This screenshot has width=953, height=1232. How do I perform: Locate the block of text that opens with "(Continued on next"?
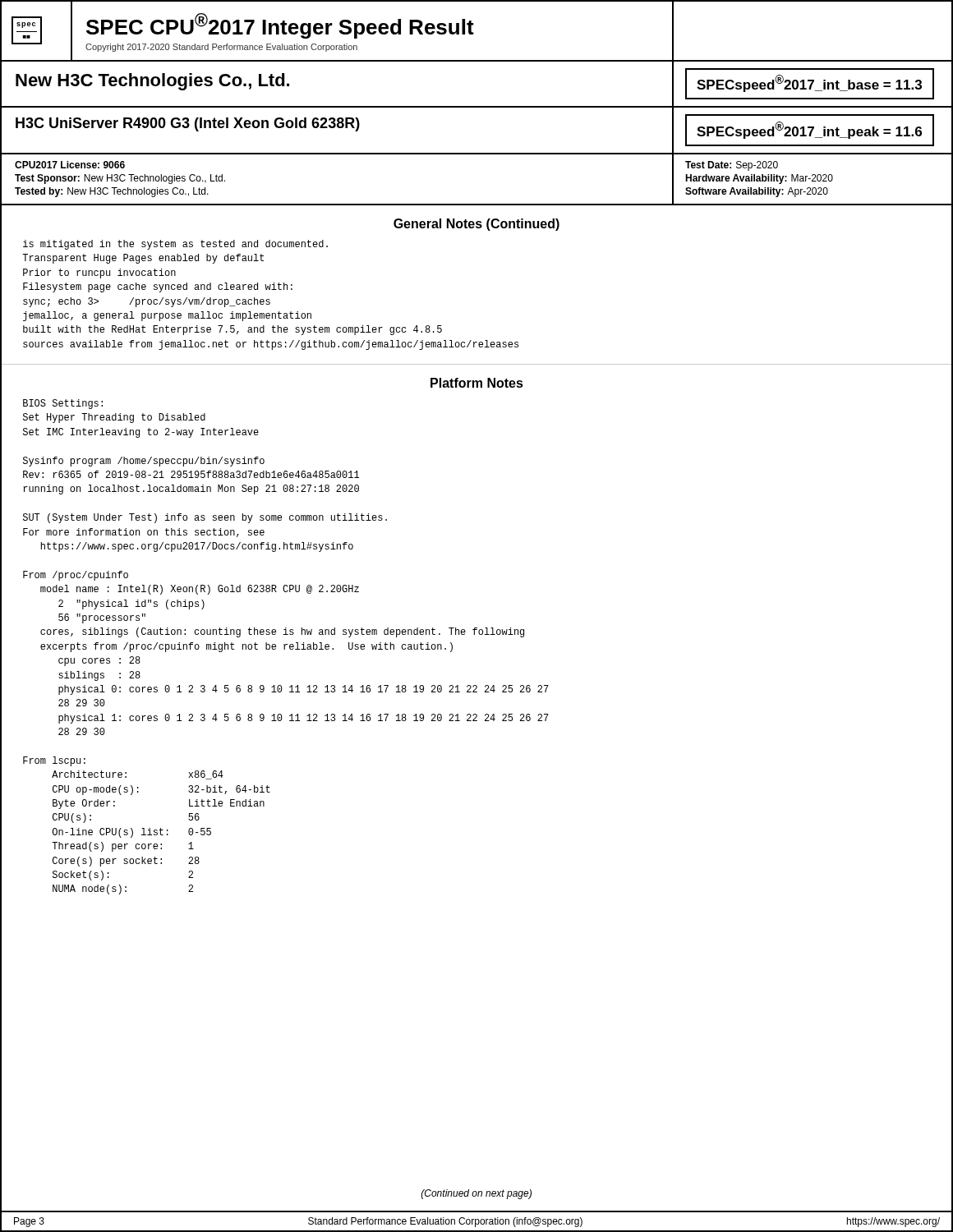(476, 1193)
